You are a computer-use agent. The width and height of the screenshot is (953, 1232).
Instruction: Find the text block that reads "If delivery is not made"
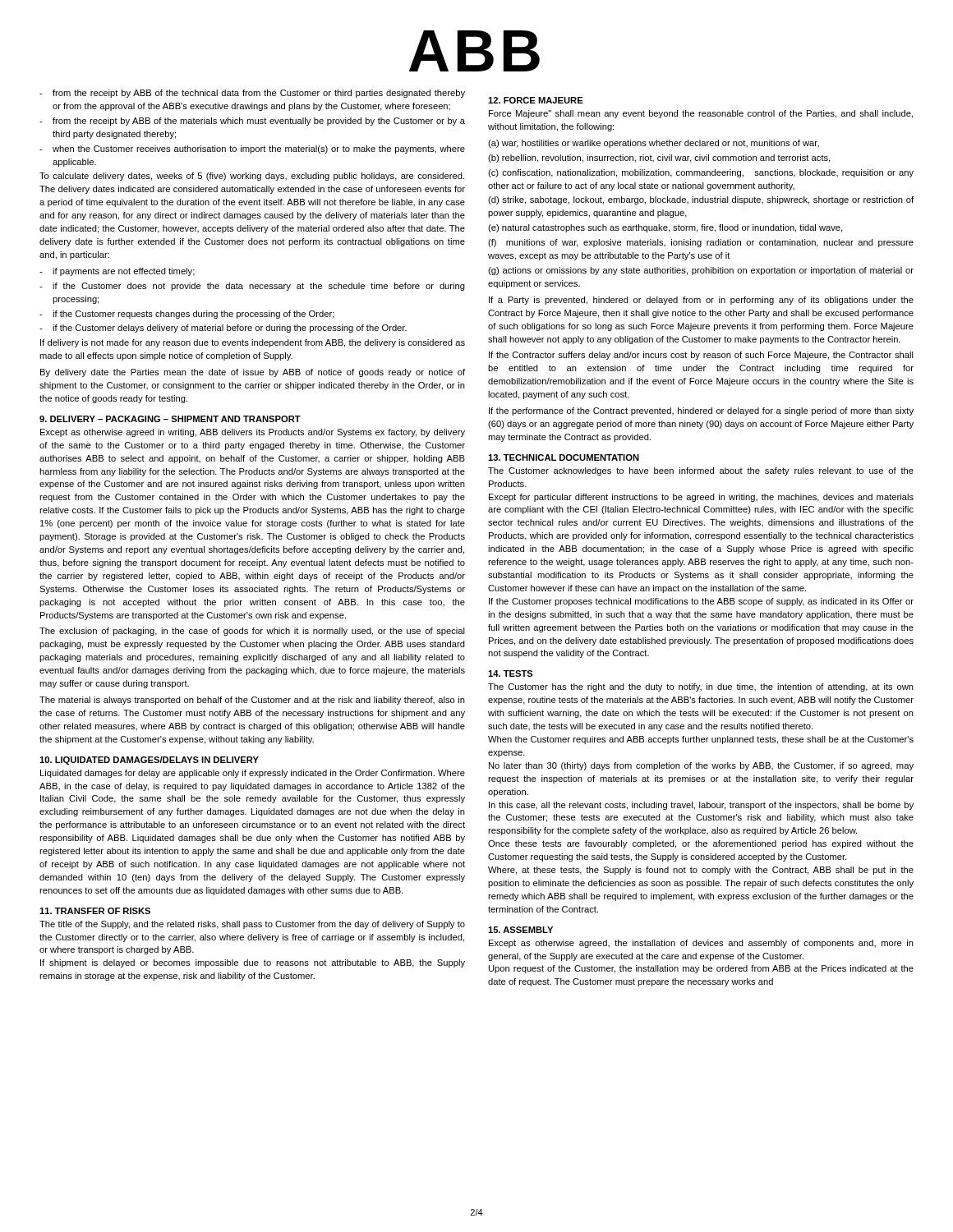click(x=252, y=349)
